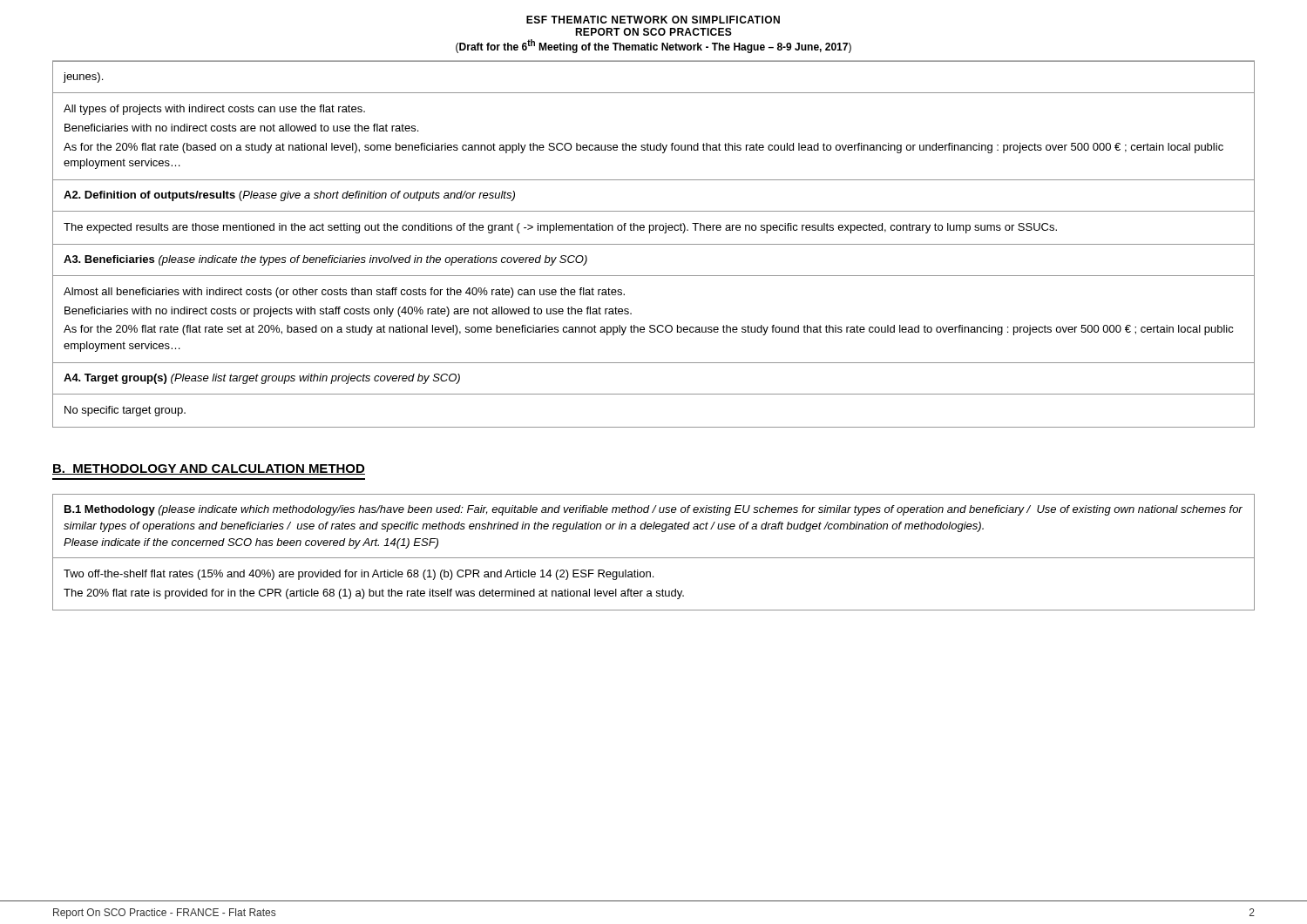This screenshot has width=1307, height=924.
Task: Locate the text starting "A4. Target group(s) (Please list target groups within"
Action: coord(262,379)
